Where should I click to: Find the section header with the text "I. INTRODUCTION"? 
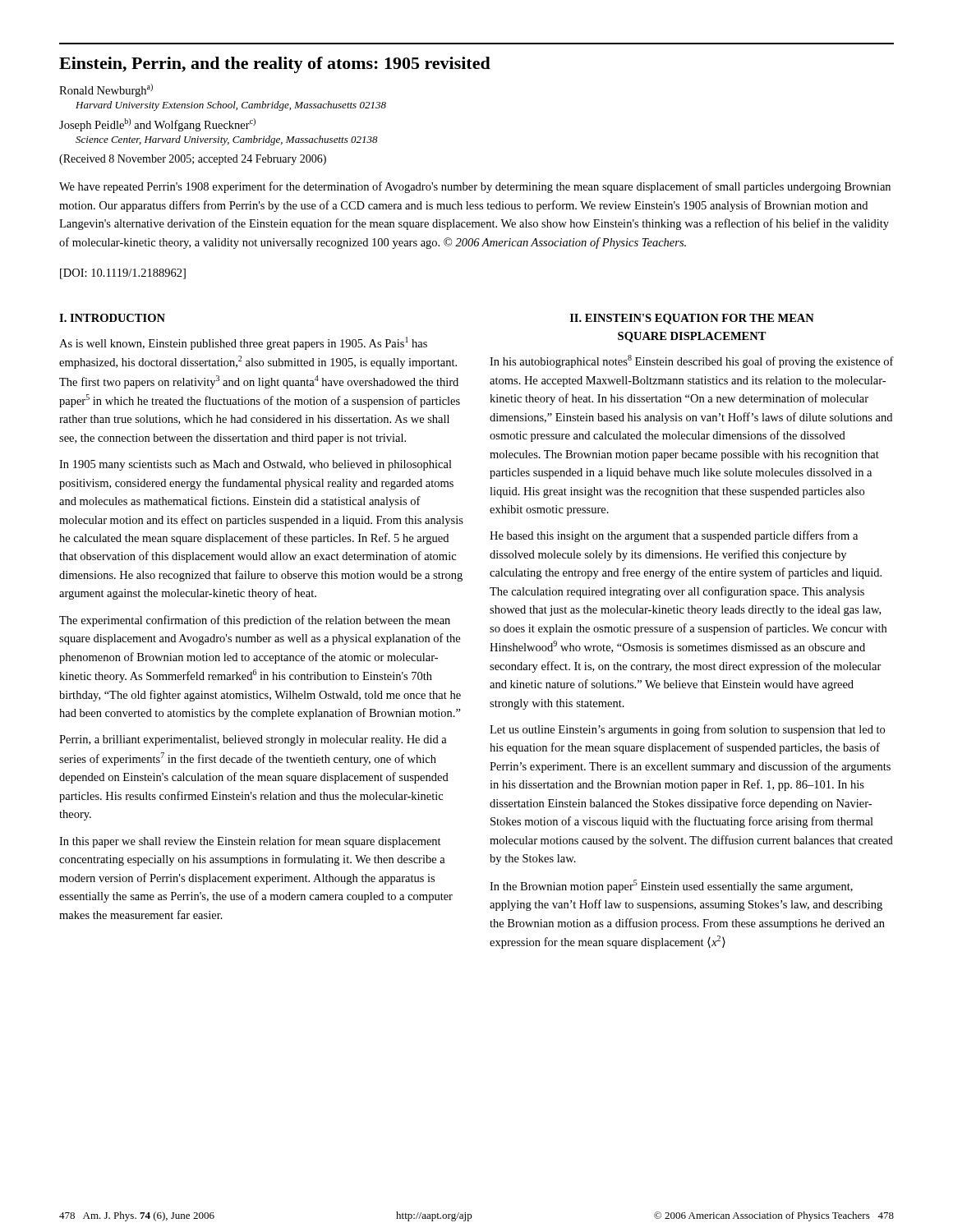coord(112,317)
